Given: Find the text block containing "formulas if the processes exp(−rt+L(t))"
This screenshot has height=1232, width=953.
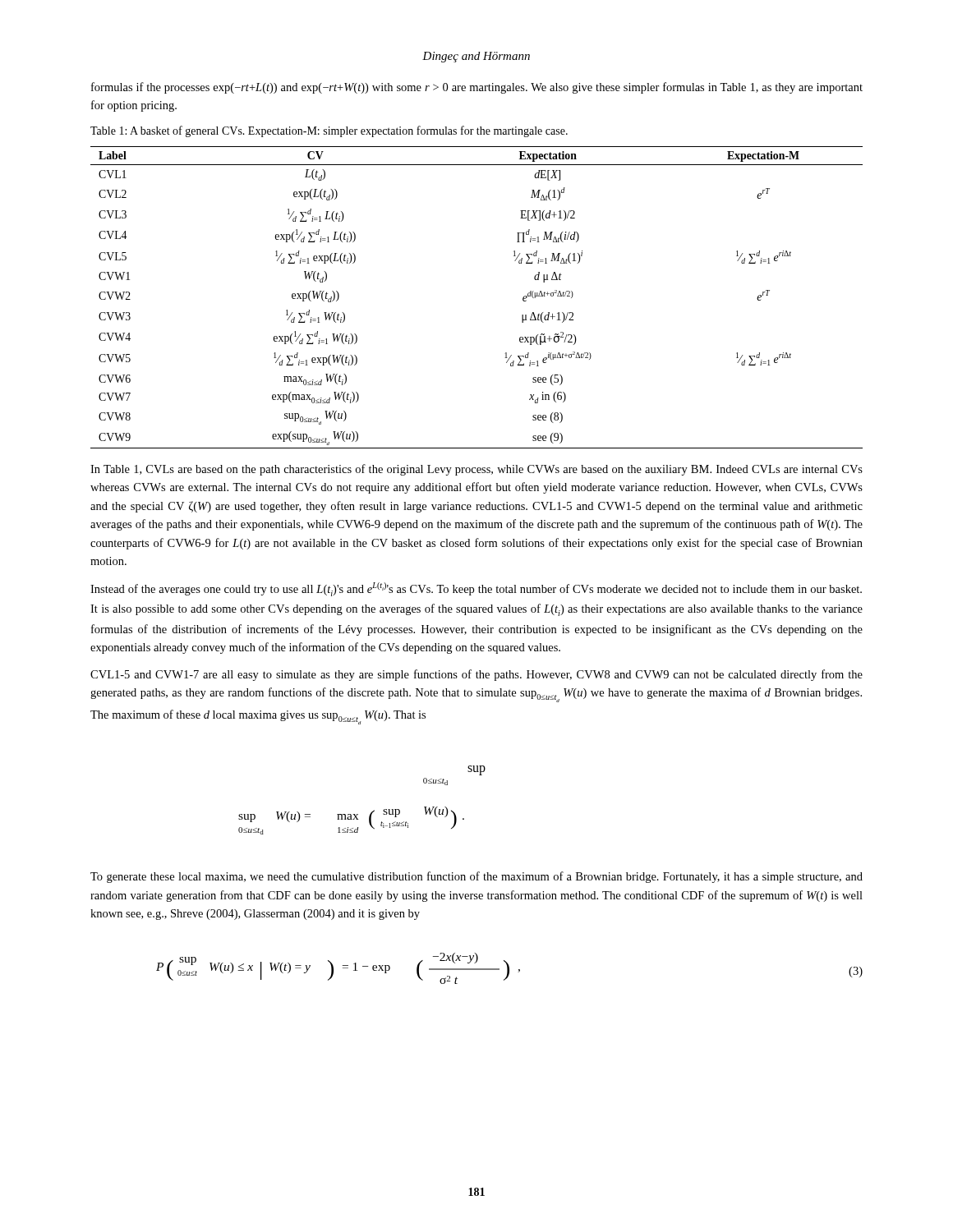Looking at the screenshot, I should 476,96.
